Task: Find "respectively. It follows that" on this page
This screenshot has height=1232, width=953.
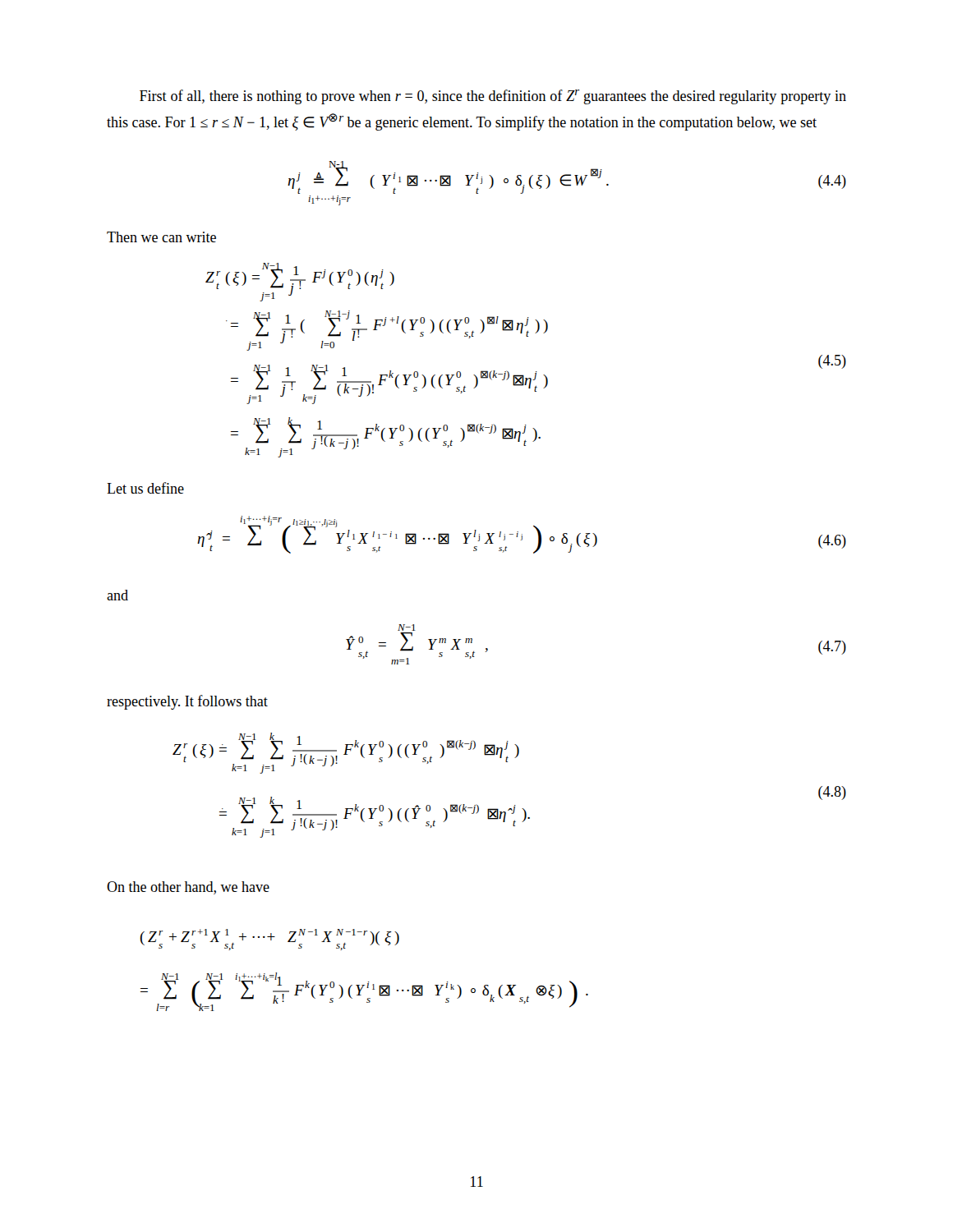Action: click(x=187, y=702)
